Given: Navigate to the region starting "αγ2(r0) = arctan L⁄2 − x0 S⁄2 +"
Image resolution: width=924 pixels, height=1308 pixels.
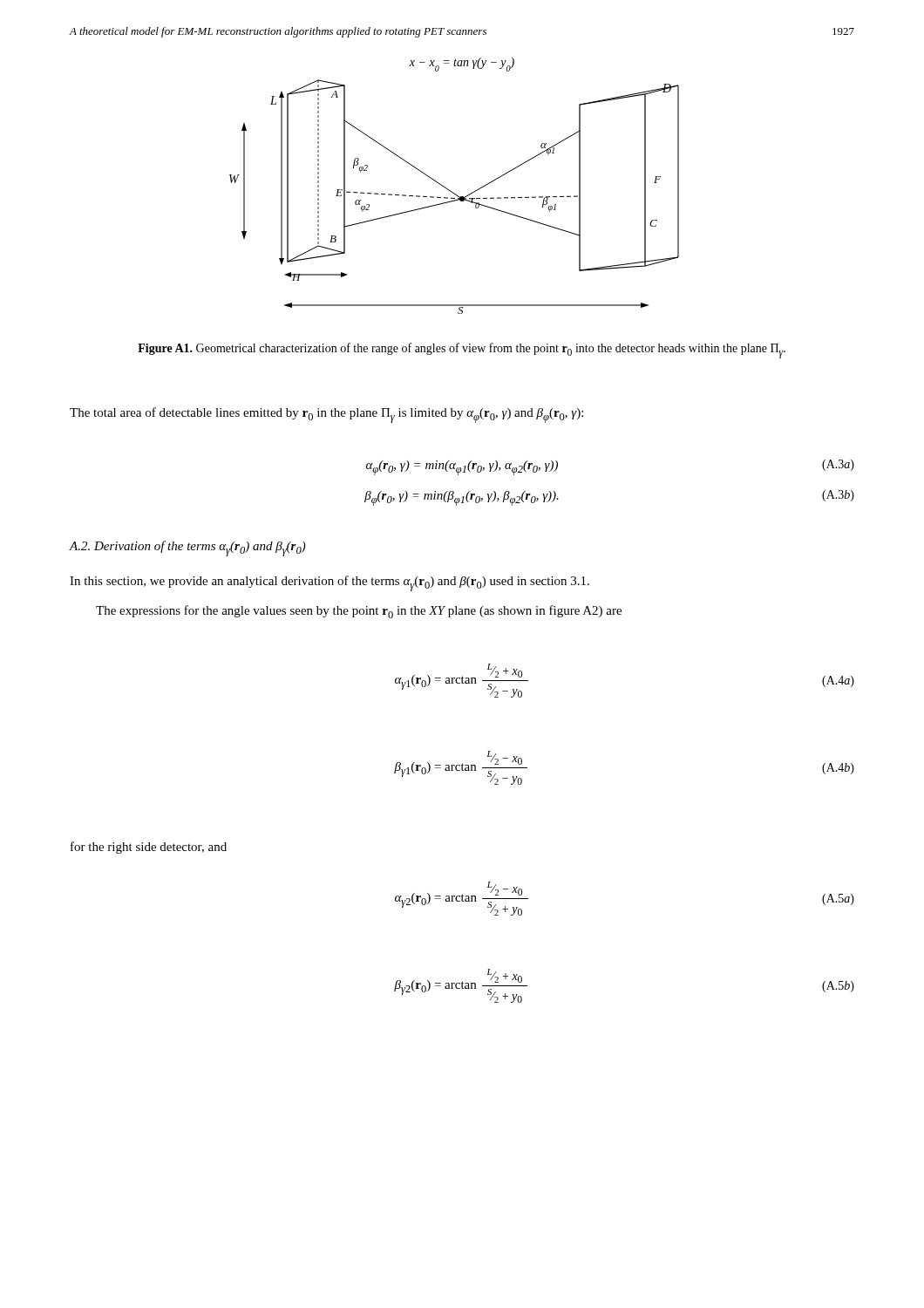Looking at the screenshot, I should (462, 899).
